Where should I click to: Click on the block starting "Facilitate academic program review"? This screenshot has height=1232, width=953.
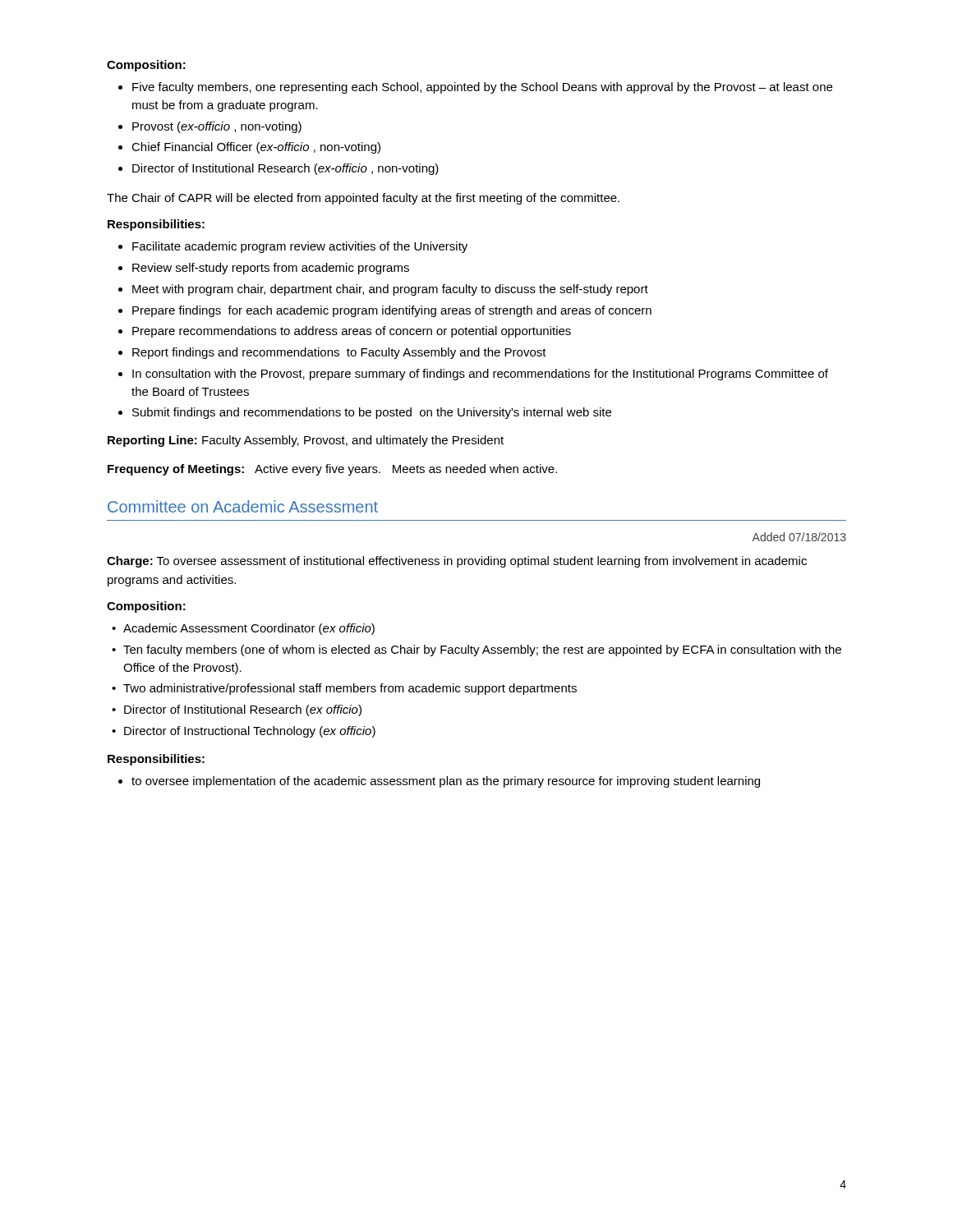476,246
